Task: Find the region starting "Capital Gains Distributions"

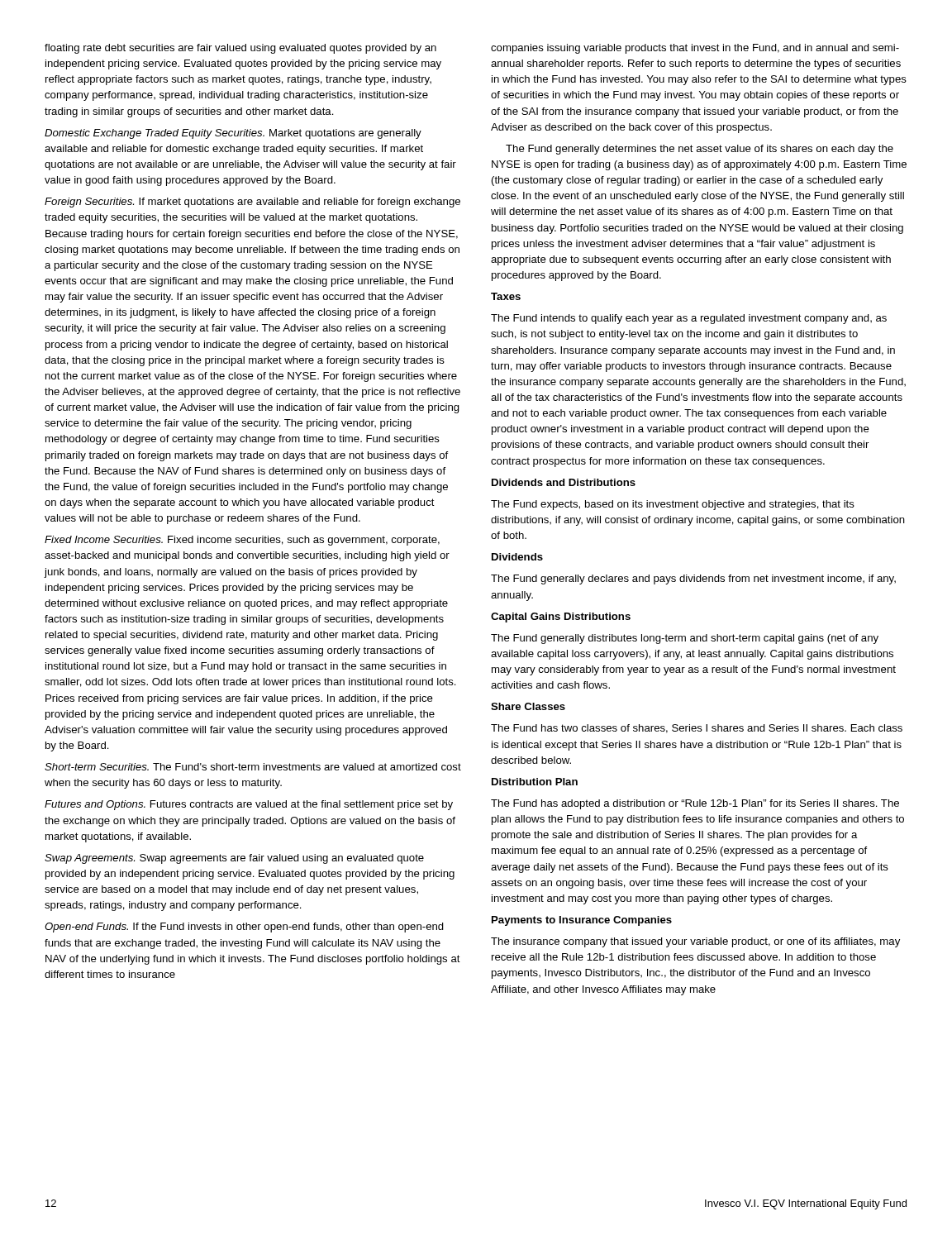Action: pos(561,618)
